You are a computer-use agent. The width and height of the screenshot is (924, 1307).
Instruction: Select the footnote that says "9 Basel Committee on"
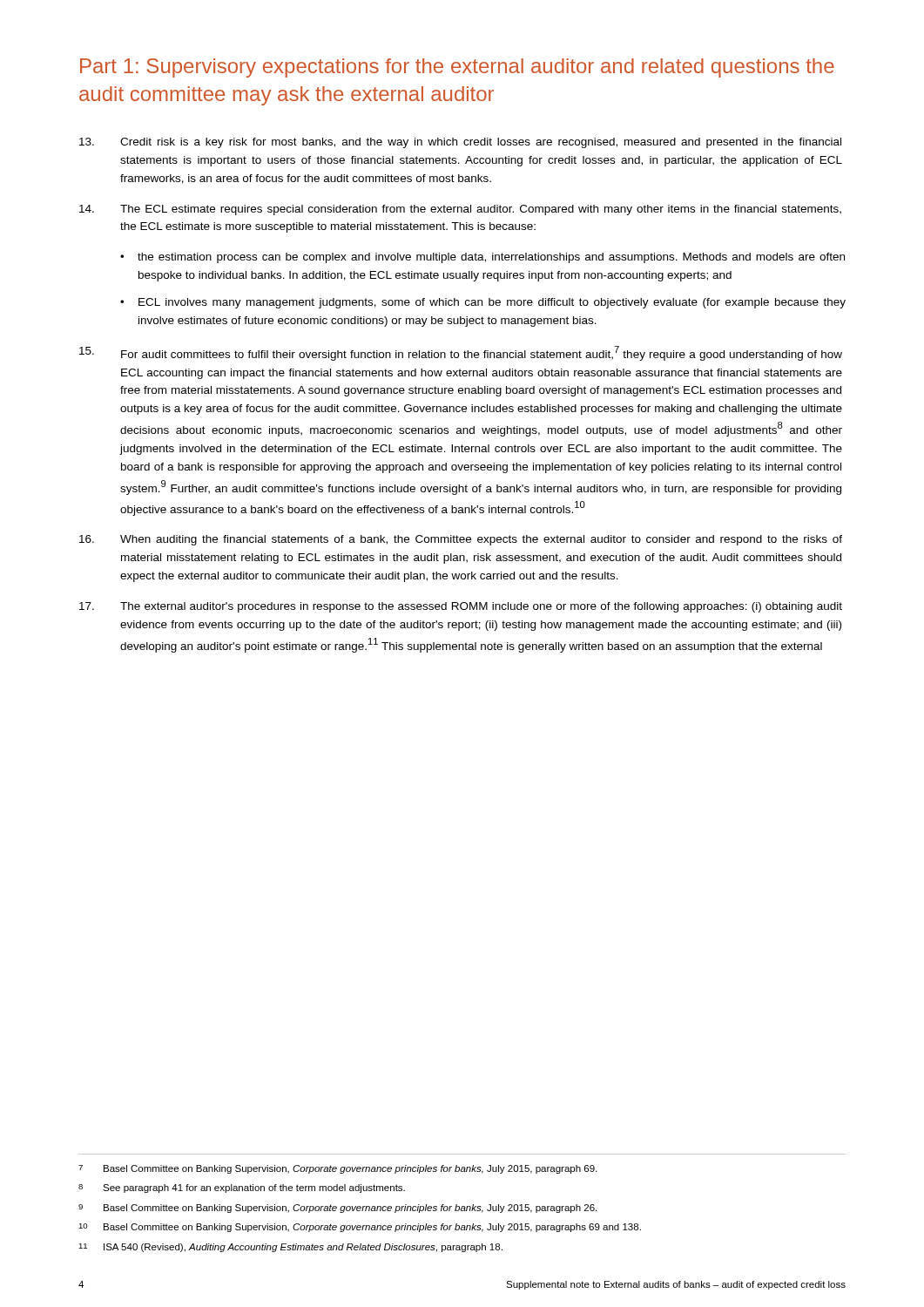pos(462,1209)
